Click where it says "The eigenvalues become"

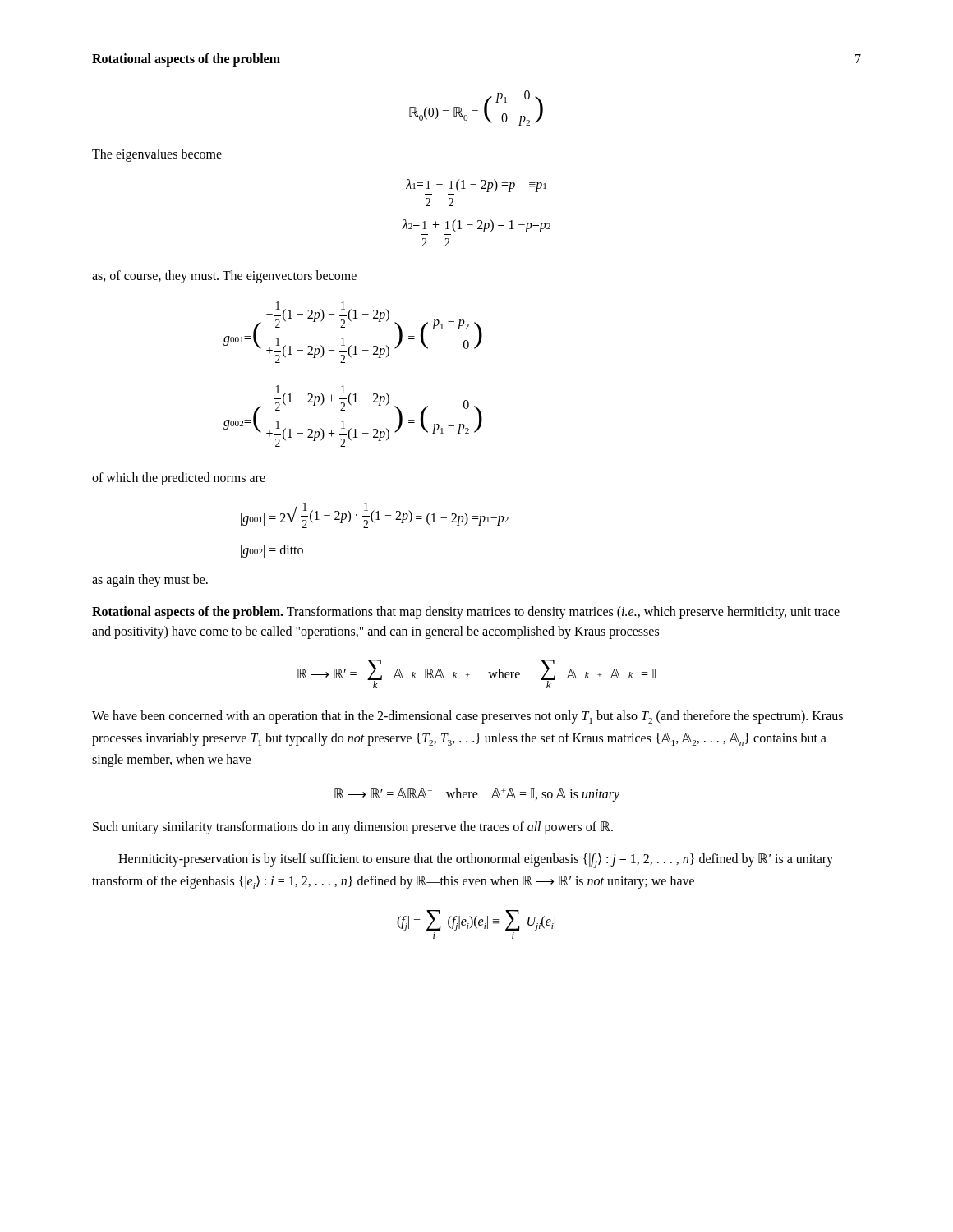157,154
